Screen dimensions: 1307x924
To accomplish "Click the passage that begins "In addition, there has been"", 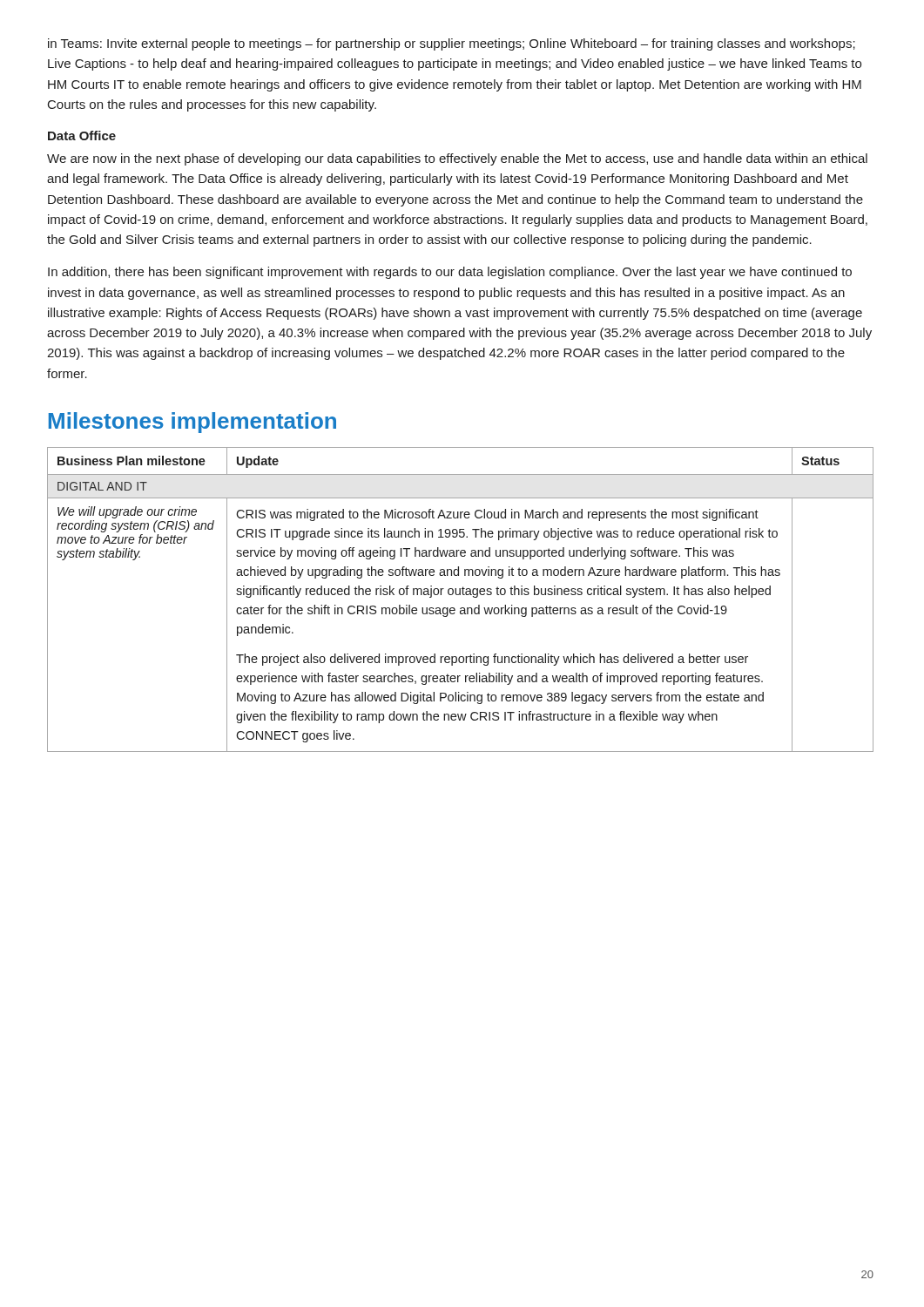I will click(459, 322).
